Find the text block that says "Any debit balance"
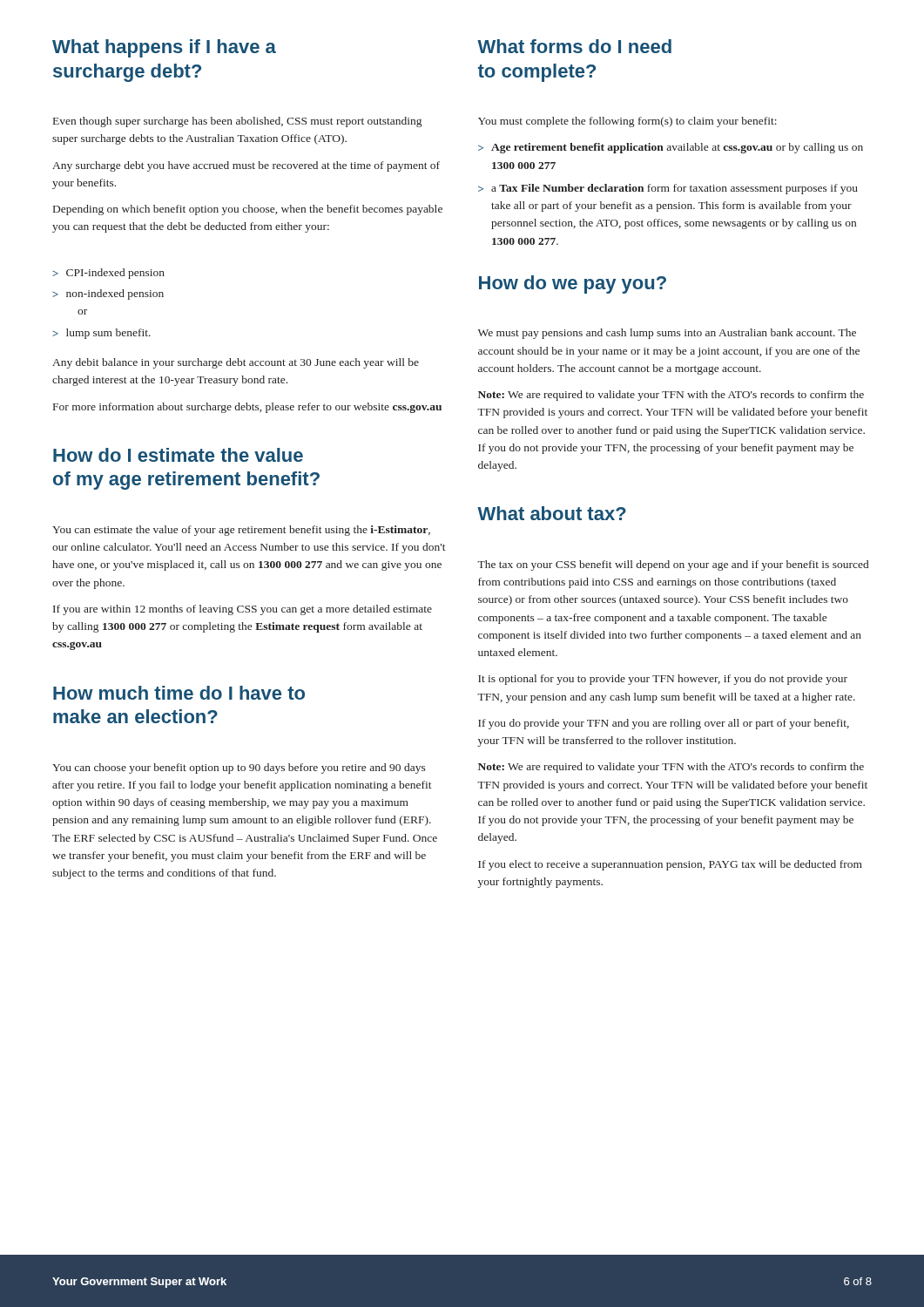Image resolution: width=924 pixels, height=1307 pixels. tap(249, 385)
